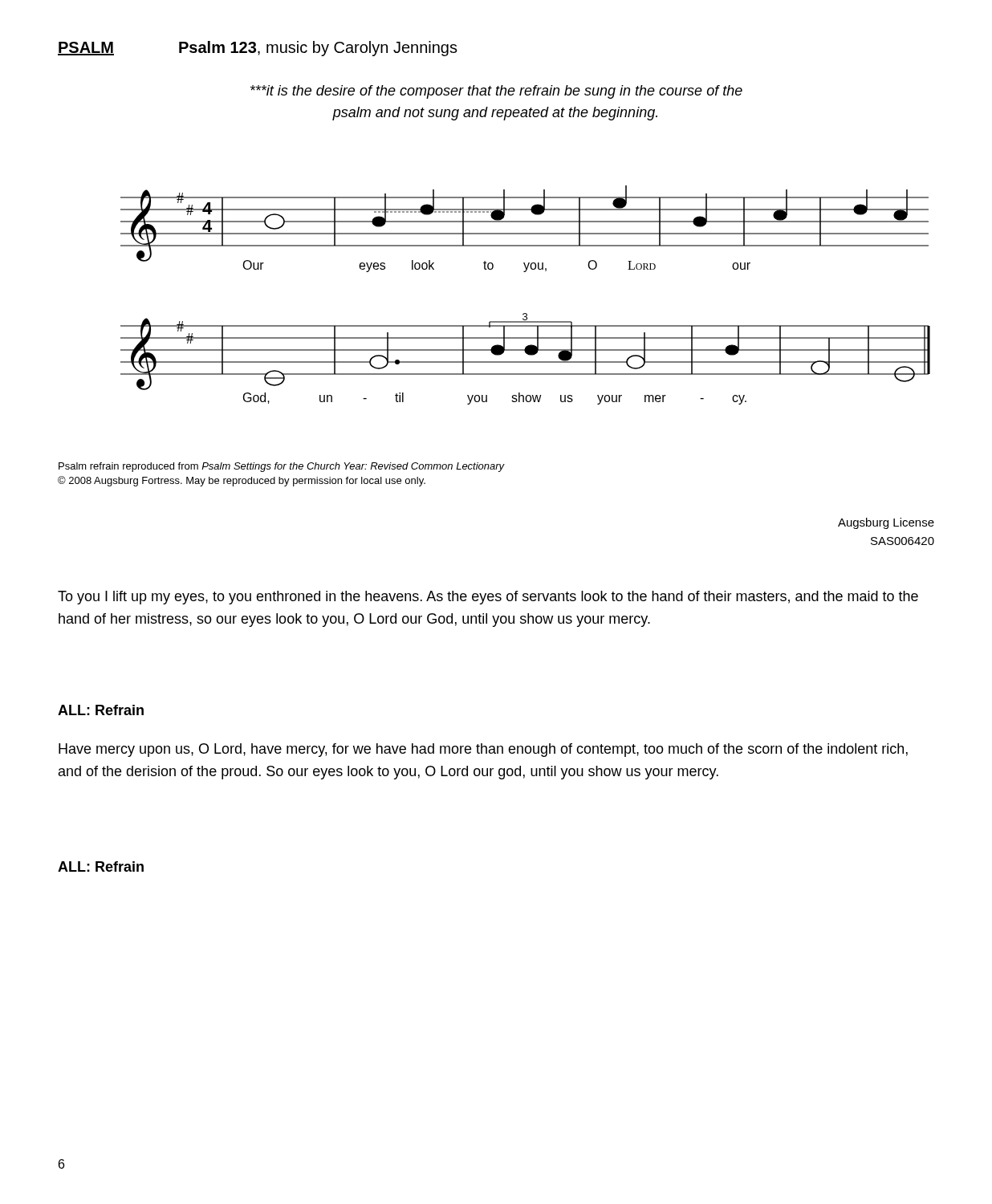Locate the block starting "Have mercy upon us, O Lord,"
This screenshot has height=1204, width=992.
[483, 760]
